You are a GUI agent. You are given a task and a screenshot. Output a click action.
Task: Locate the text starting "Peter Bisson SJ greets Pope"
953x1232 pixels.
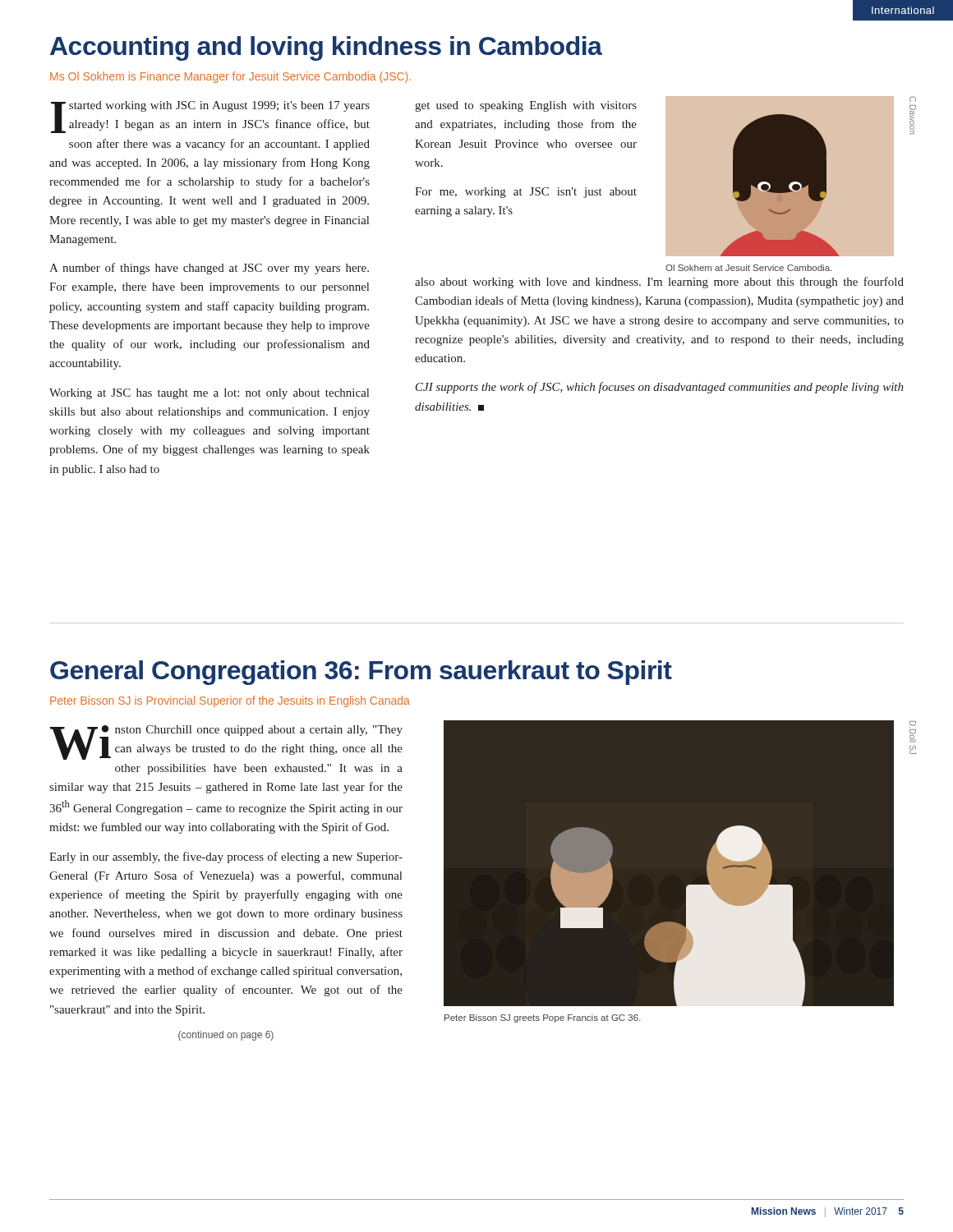(x=543, y=1018)
